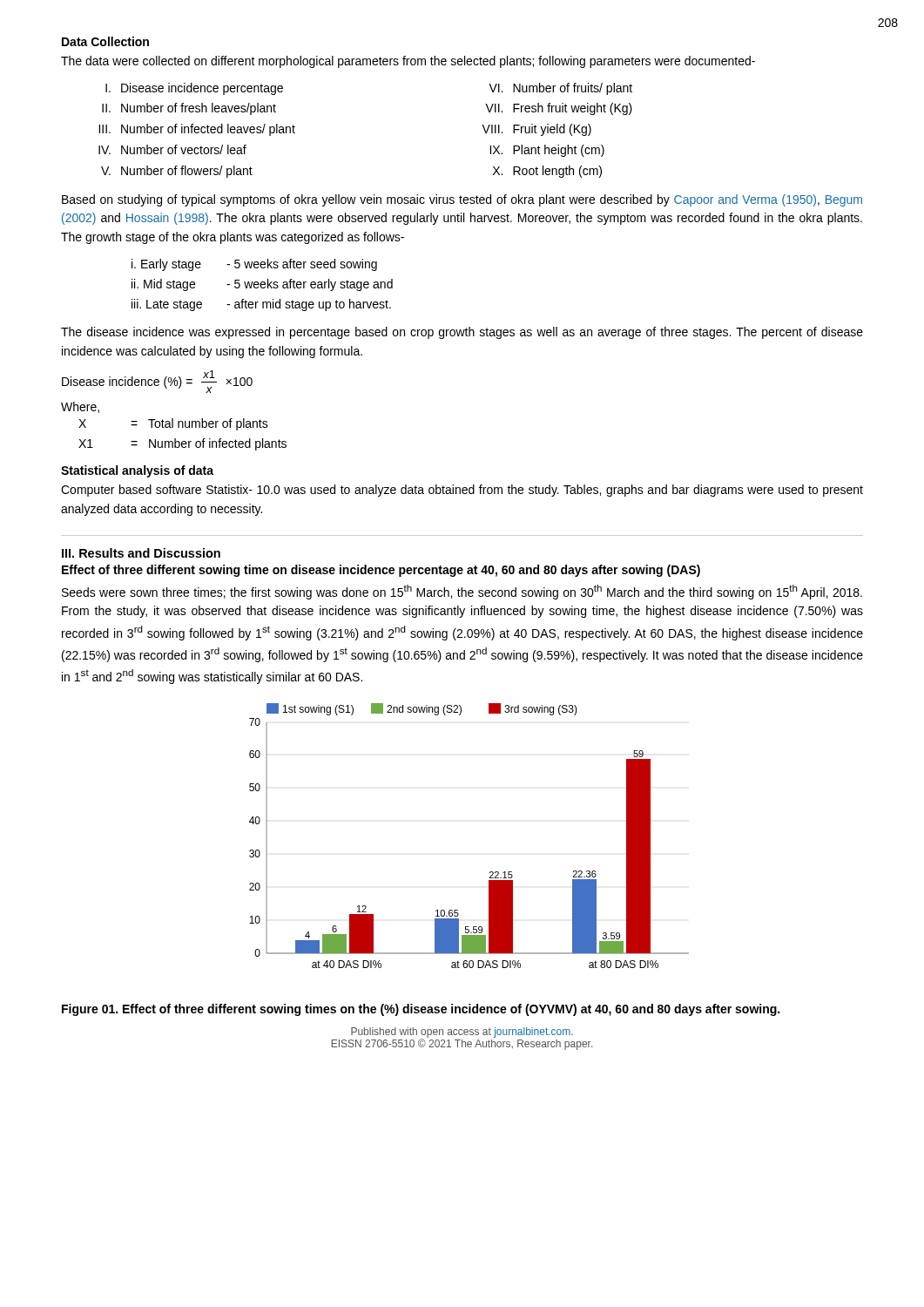
Task: Click on the region starting "III.Number of infected"
Action: (275, 130)
